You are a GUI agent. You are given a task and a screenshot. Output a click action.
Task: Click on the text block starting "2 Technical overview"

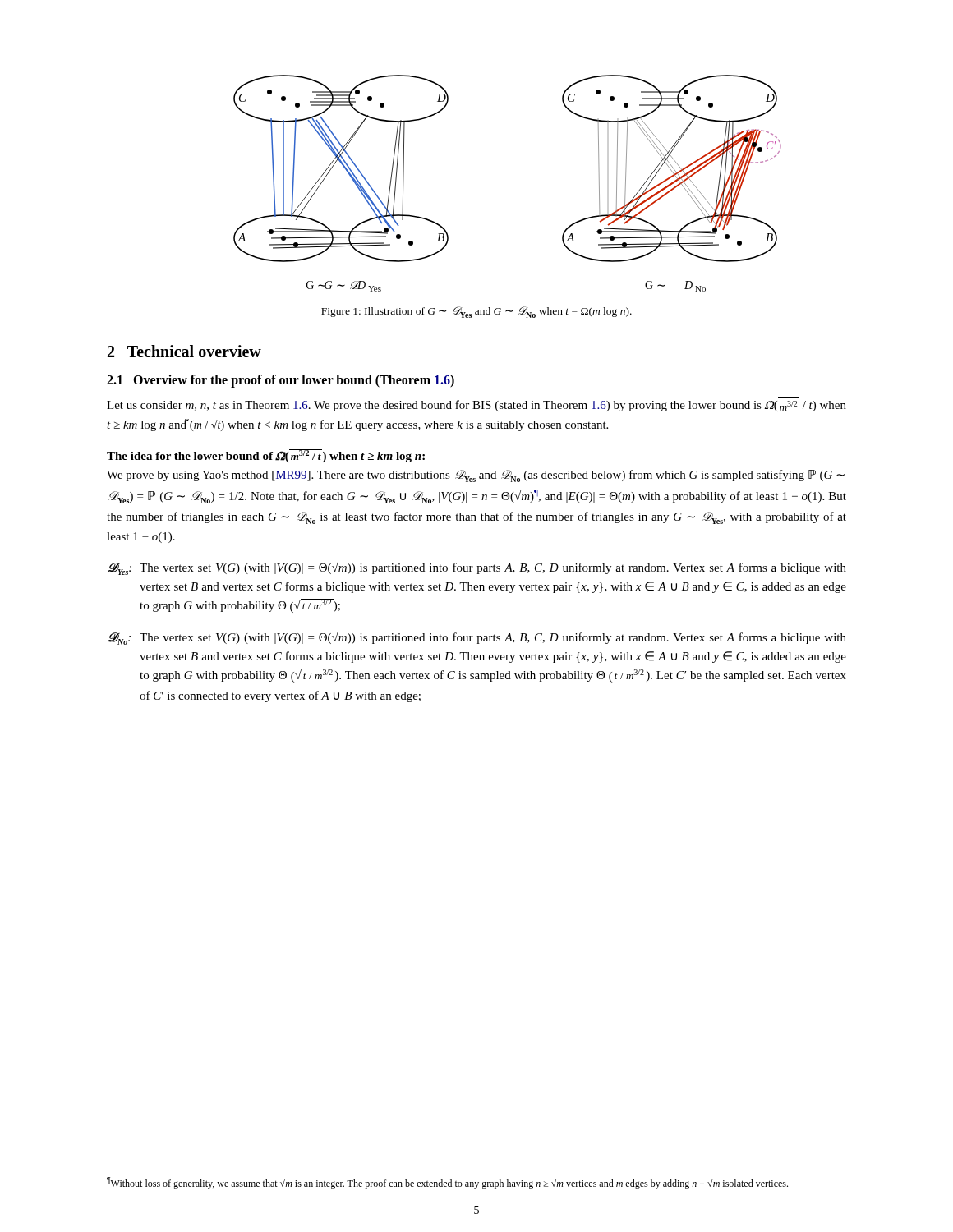tap(184, 351)
